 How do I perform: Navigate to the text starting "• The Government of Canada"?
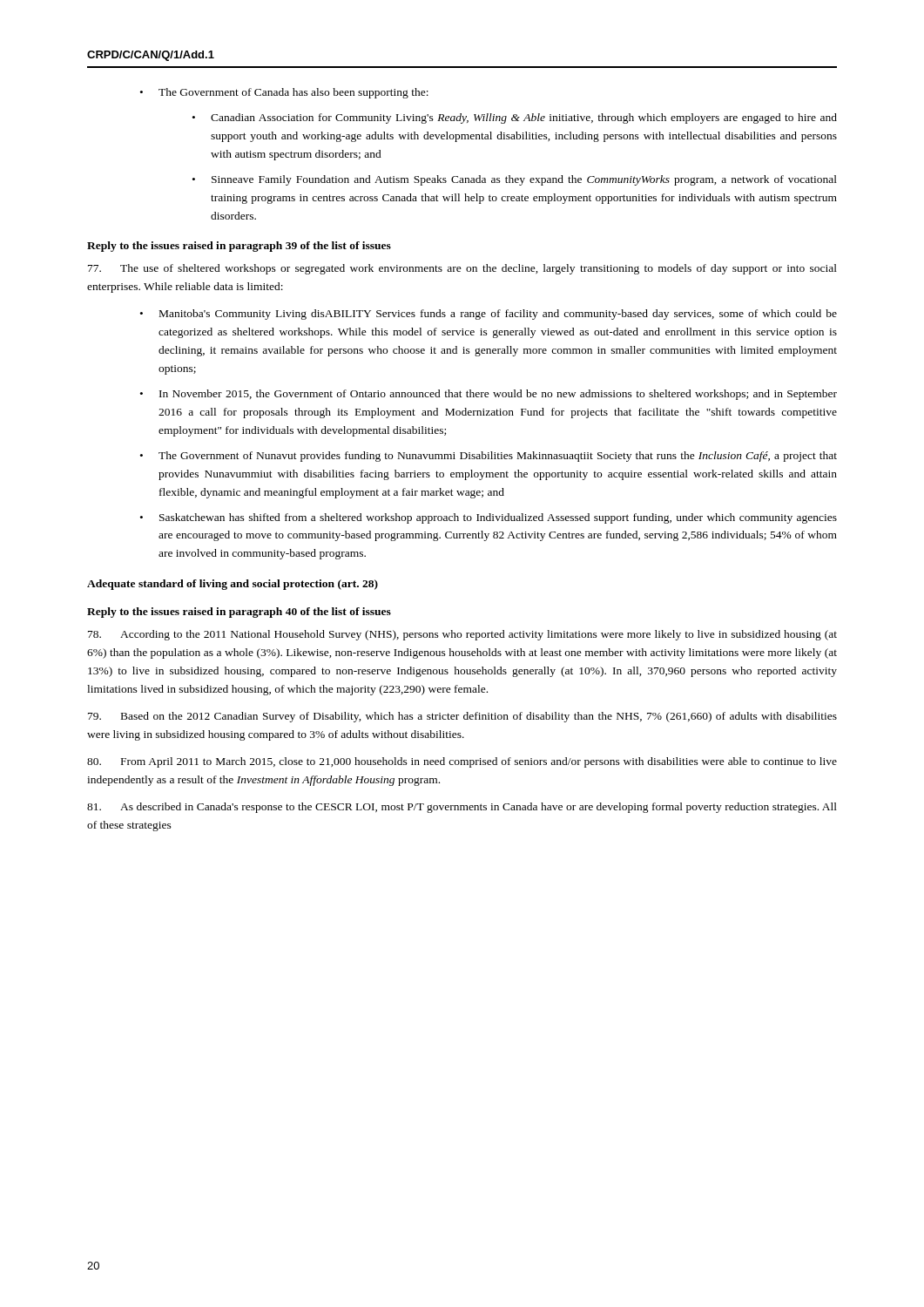[284, 93]
